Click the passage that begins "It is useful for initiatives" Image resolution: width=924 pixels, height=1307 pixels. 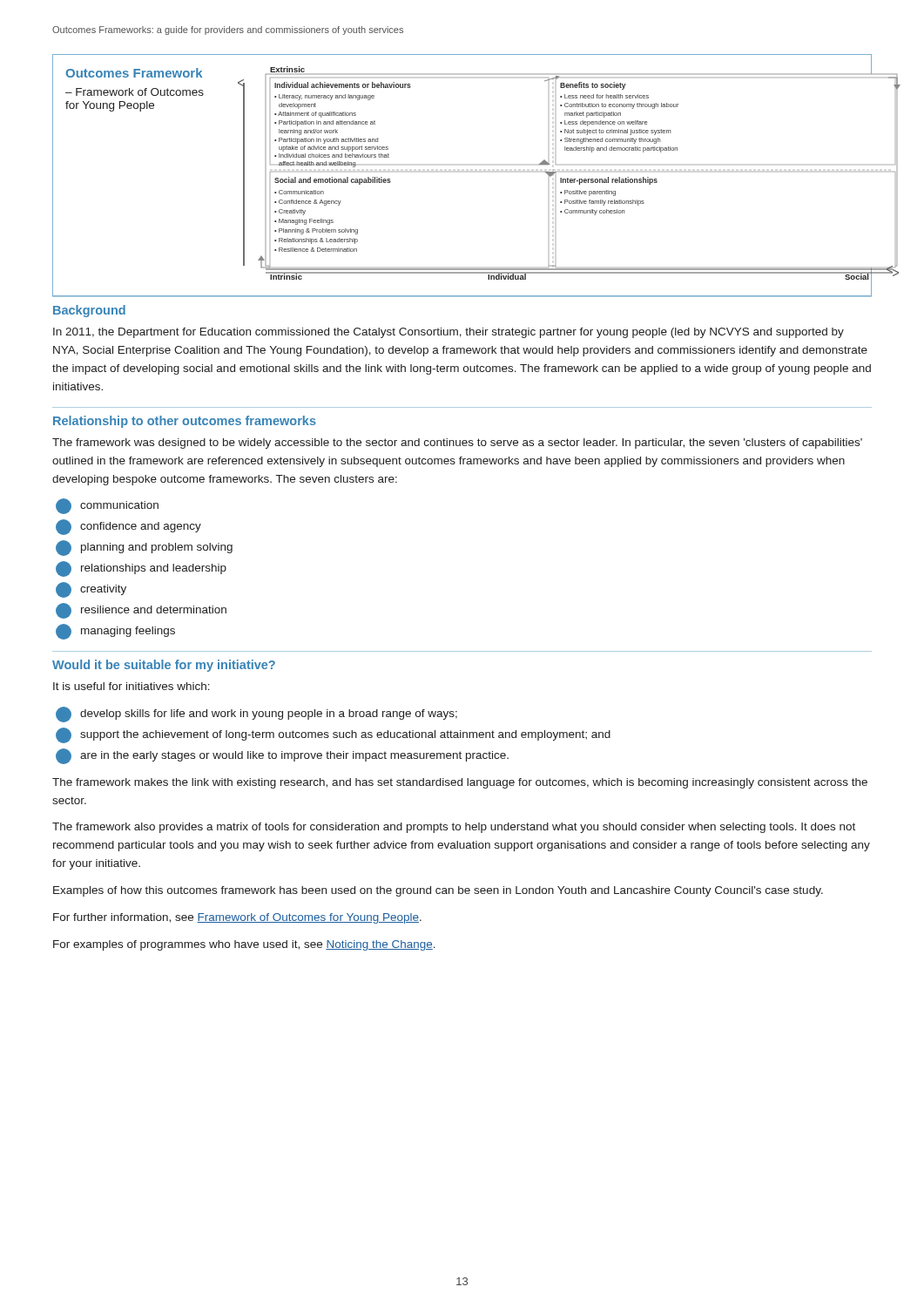(131, 686)
